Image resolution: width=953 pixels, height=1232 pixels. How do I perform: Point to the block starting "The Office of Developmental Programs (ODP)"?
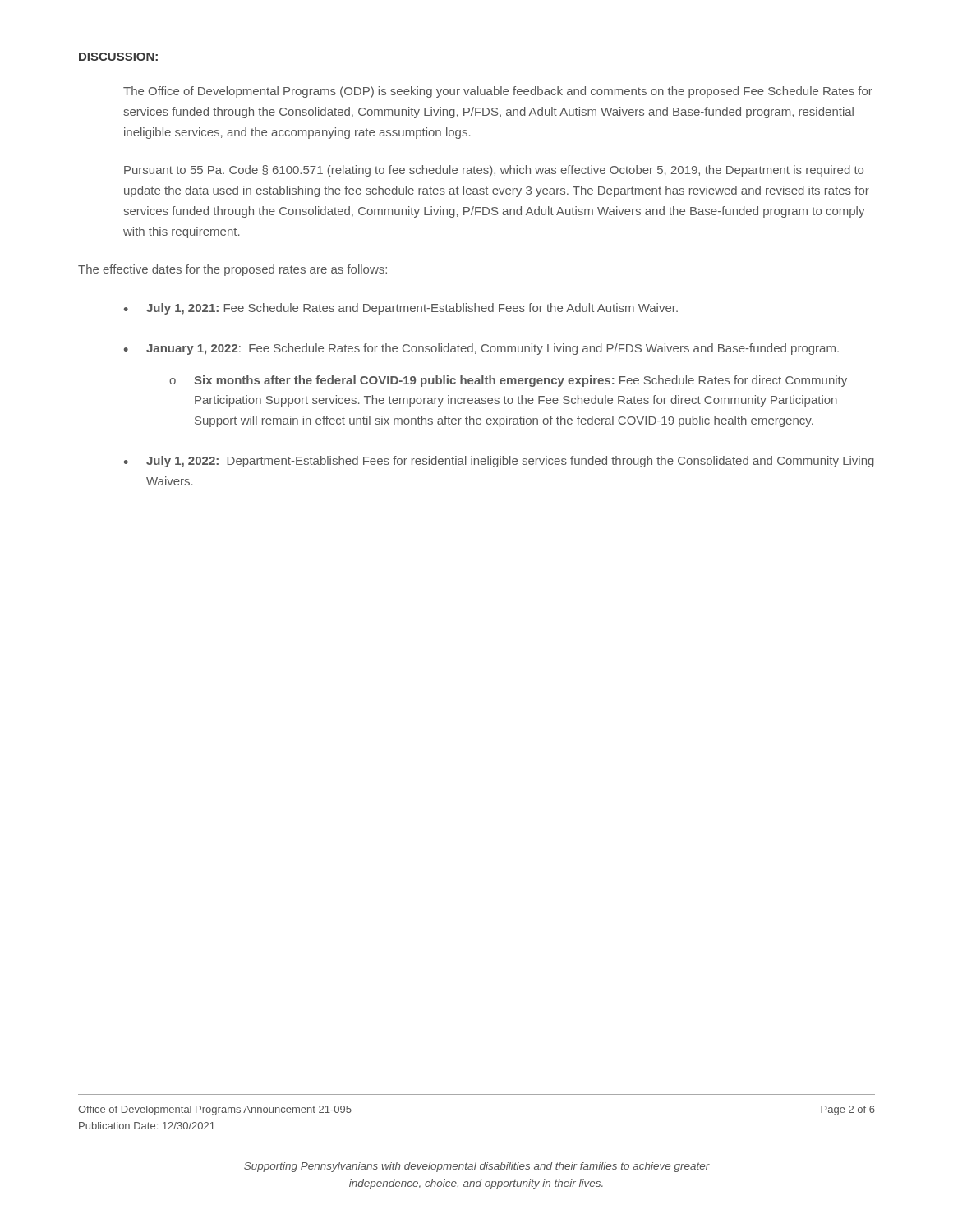point(498,111)
